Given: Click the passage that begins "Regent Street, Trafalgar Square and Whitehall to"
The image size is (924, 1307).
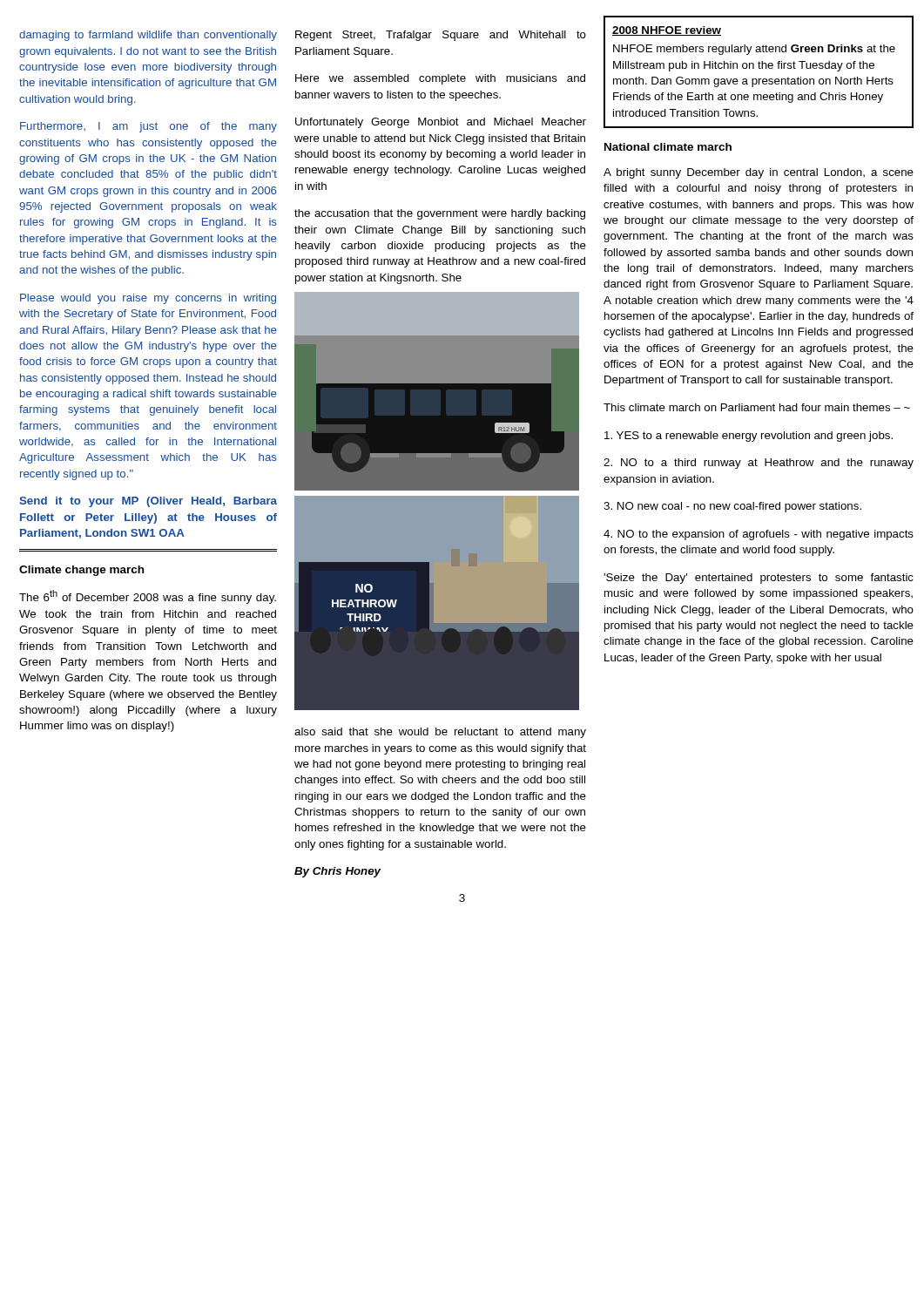Looking at the screenshot, I should click(x=440, y=157).
